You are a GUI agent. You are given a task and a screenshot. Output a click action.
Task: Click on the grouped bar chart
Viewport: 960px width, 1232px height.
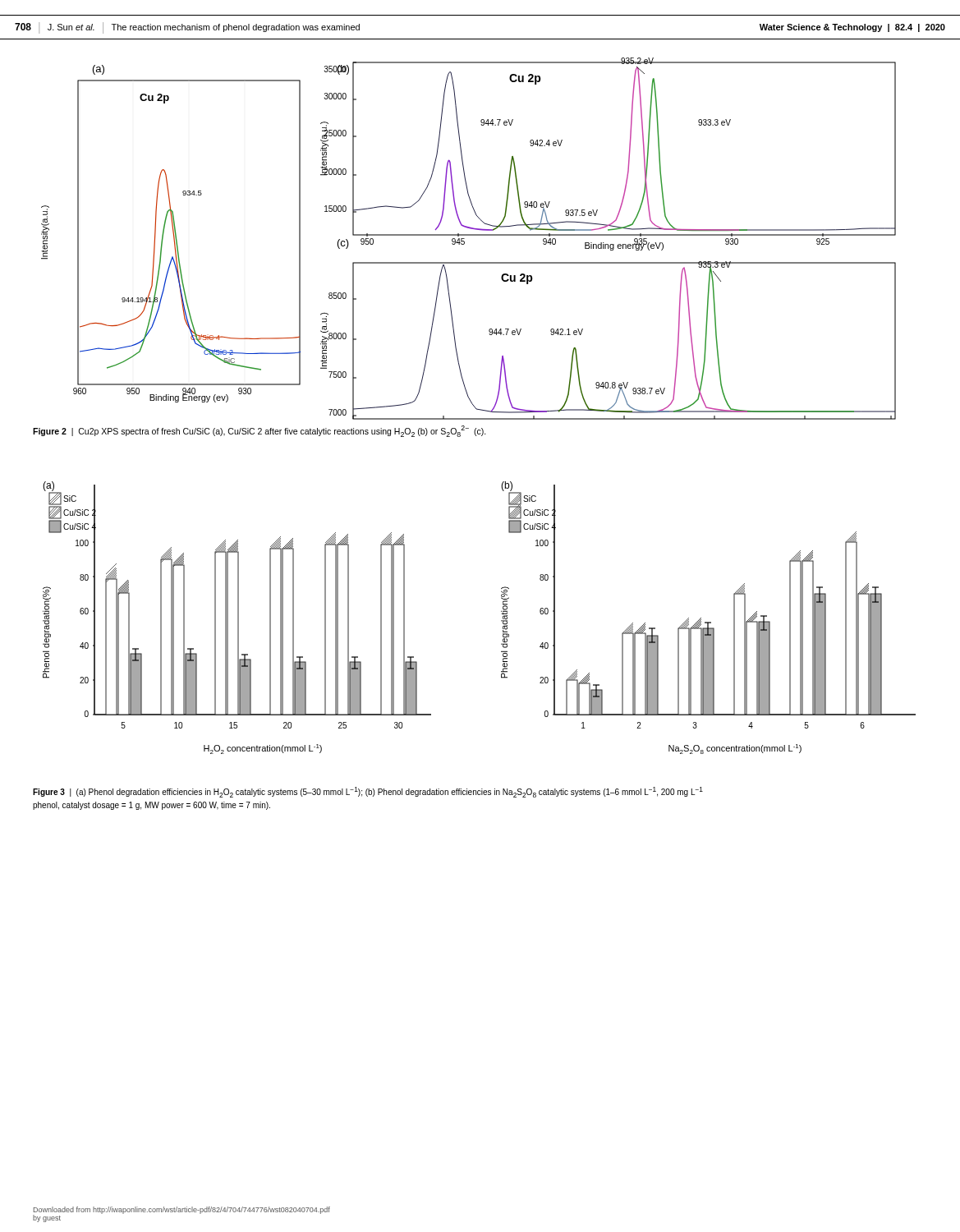tap(480, 624)
